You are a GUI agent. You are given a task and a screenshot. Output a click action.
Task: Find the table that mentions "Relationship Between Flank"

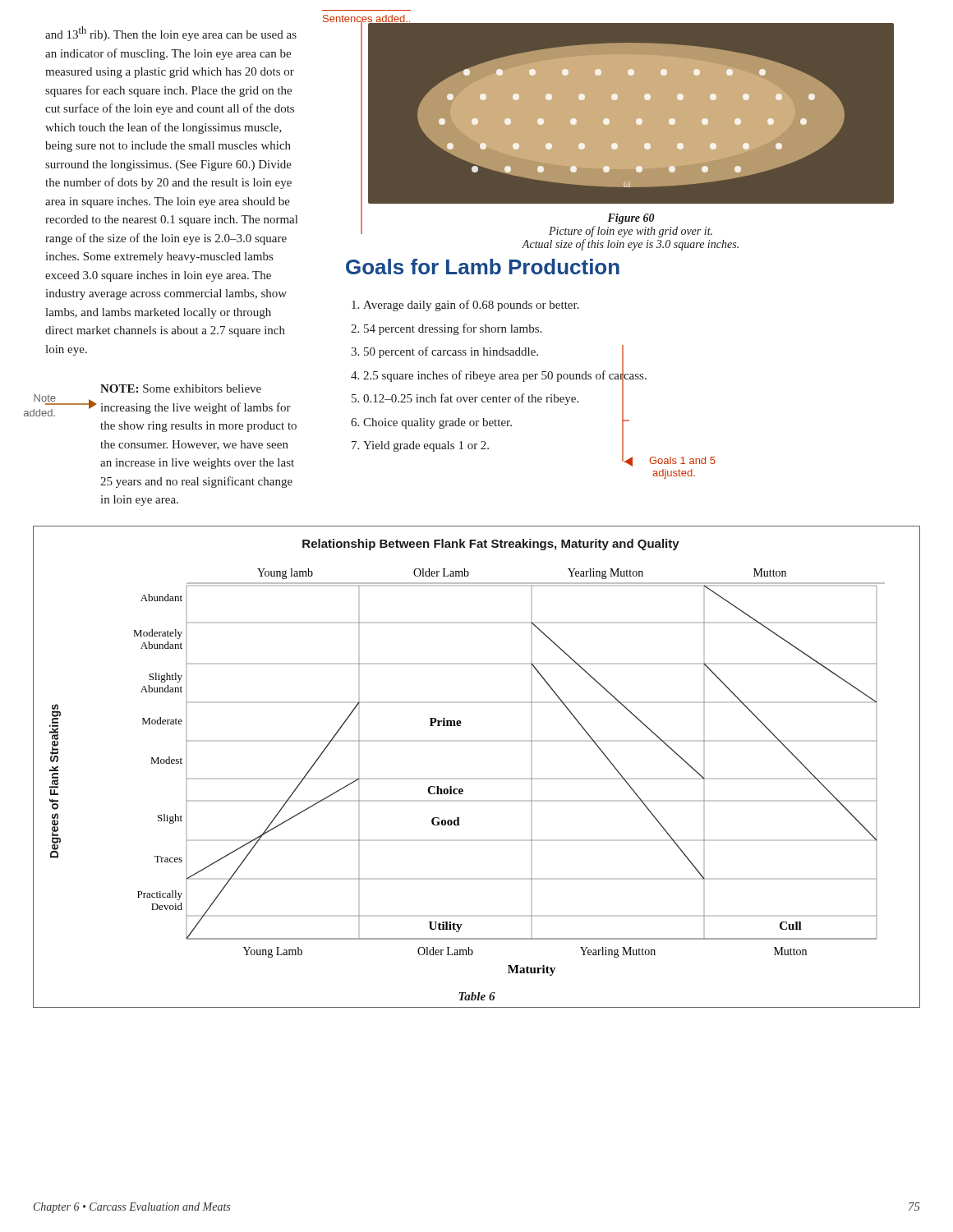click(x=476, y=767)
